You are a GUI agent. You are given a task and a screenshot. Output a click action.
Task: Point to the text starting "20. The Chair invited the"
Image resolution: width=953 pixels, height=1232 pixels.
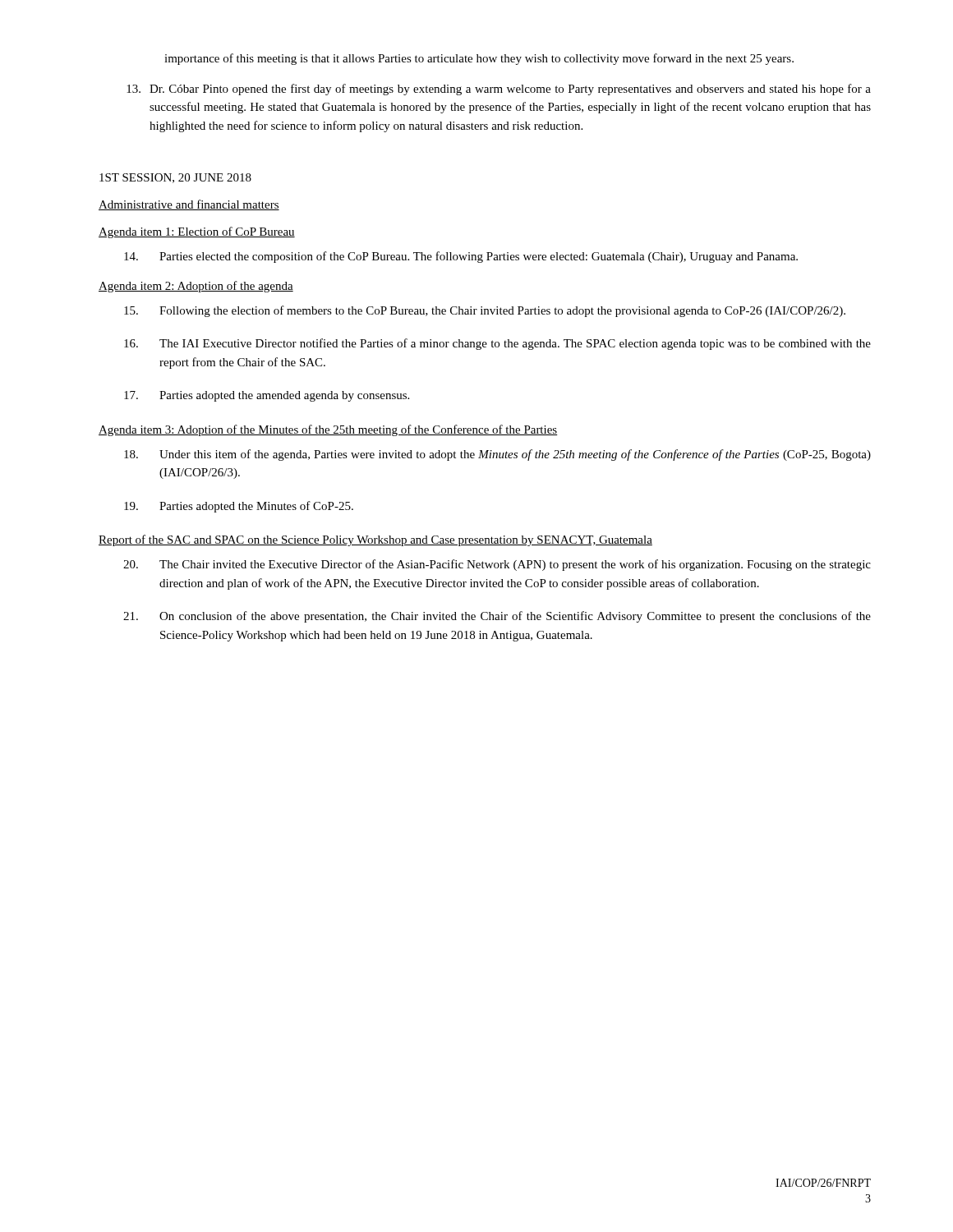pos(497,574)
